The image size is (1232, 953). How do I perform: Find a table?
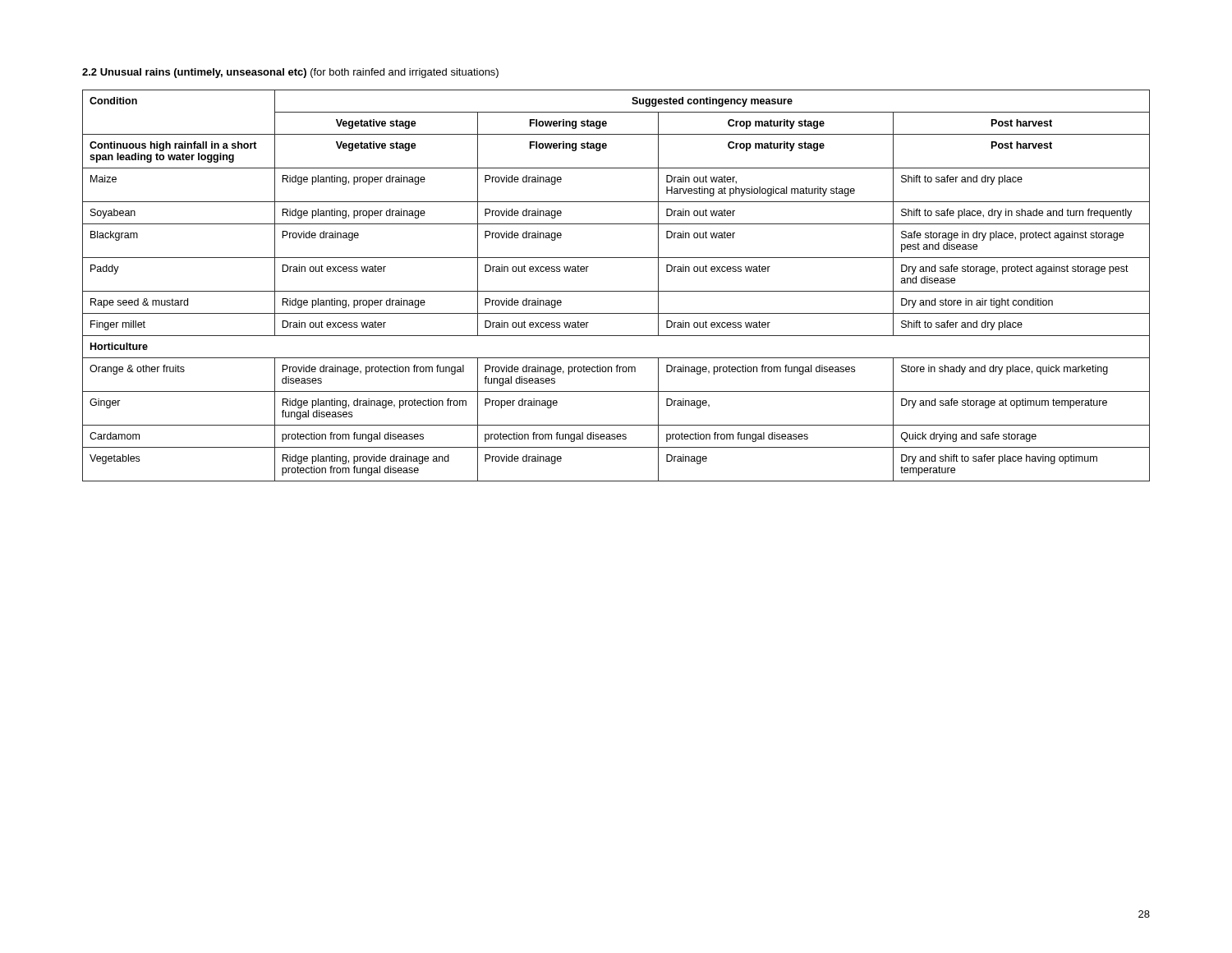[616, 286]
